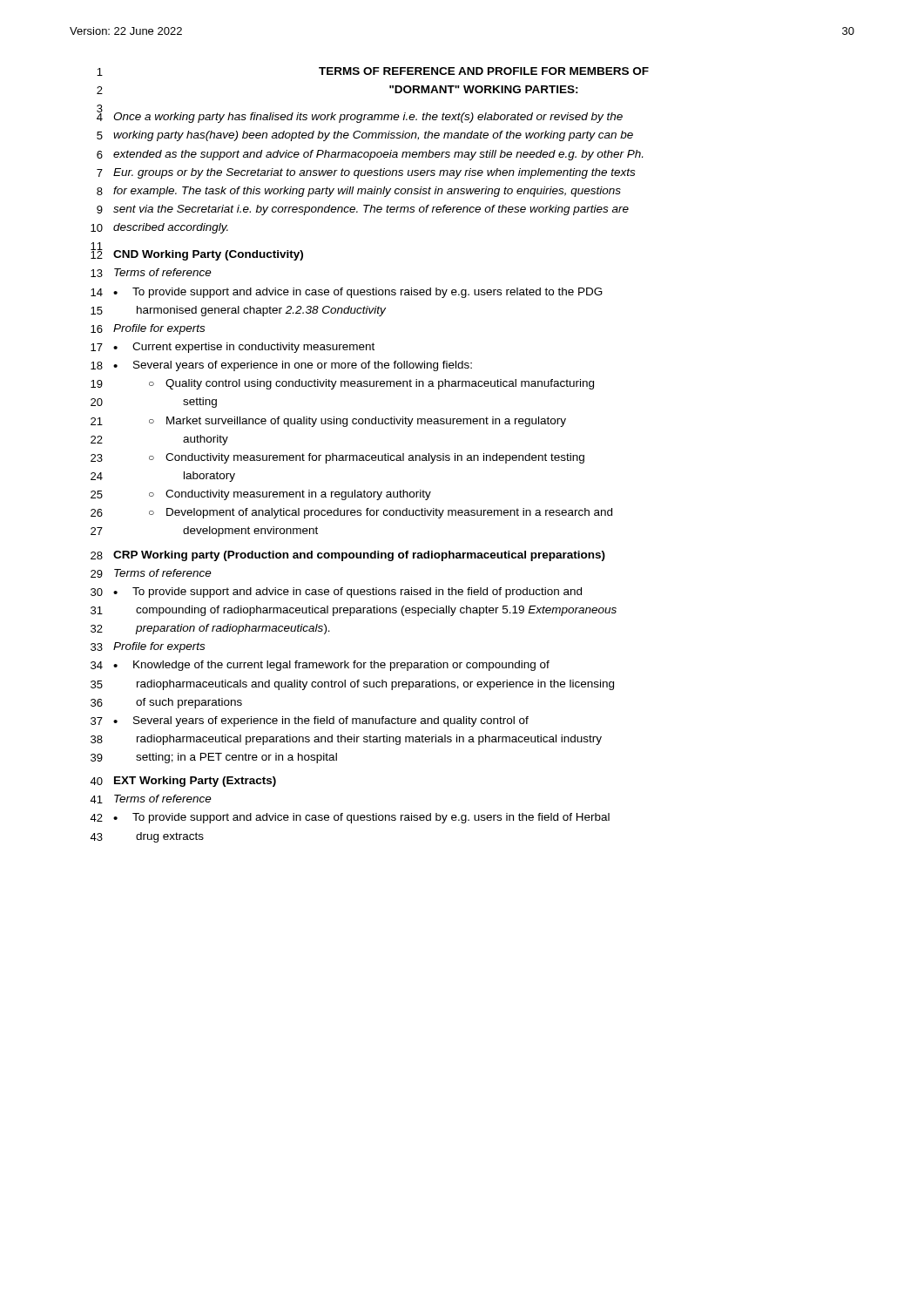Screen dimensions: 1307x924
Task: Navigate to the text block starting "○ Conductivity measurement for pharmaceutical analysis"
Action: [367, 458]
